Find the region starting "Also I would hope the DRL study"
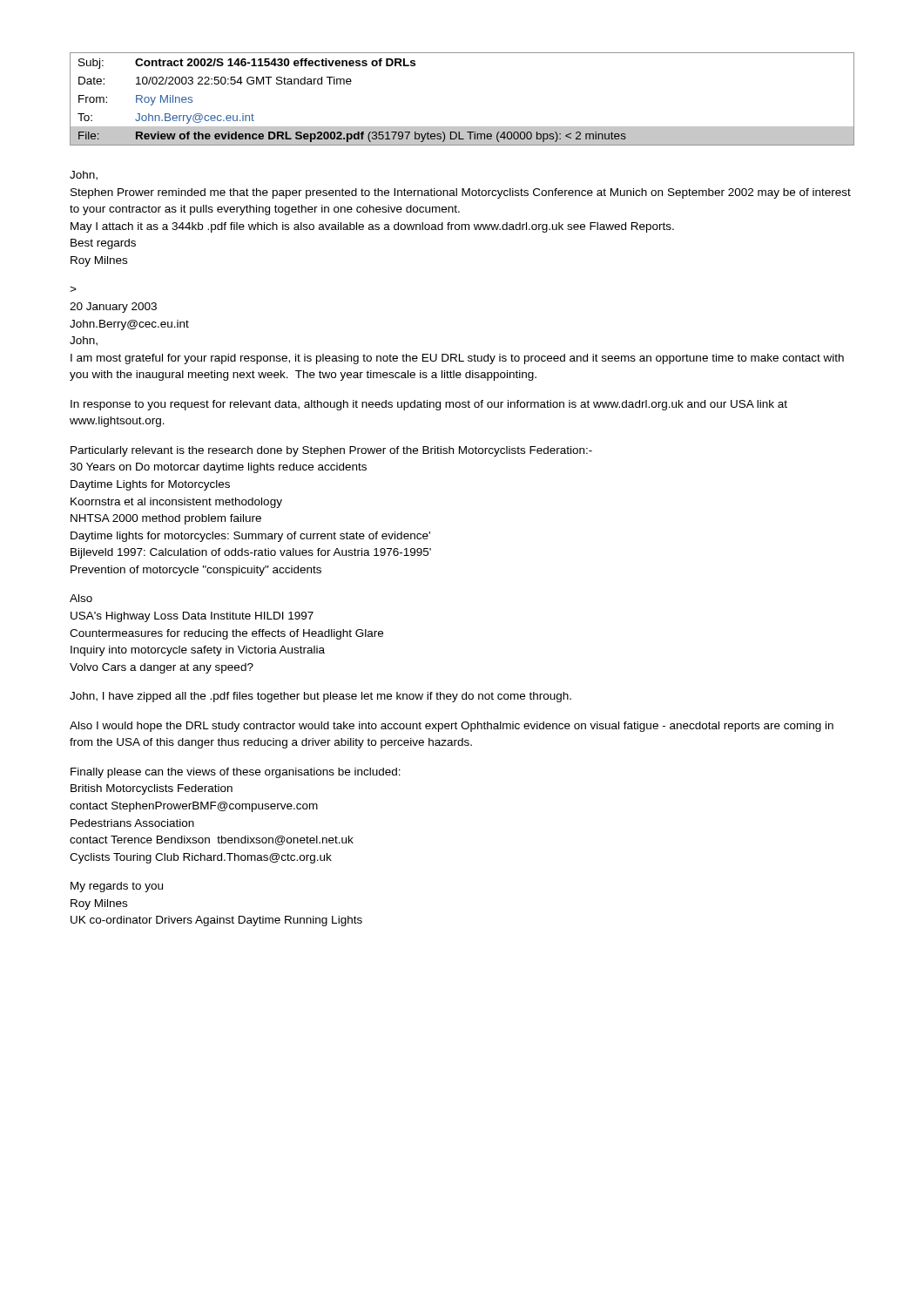The image size is (924, 1307). [452, 734]
